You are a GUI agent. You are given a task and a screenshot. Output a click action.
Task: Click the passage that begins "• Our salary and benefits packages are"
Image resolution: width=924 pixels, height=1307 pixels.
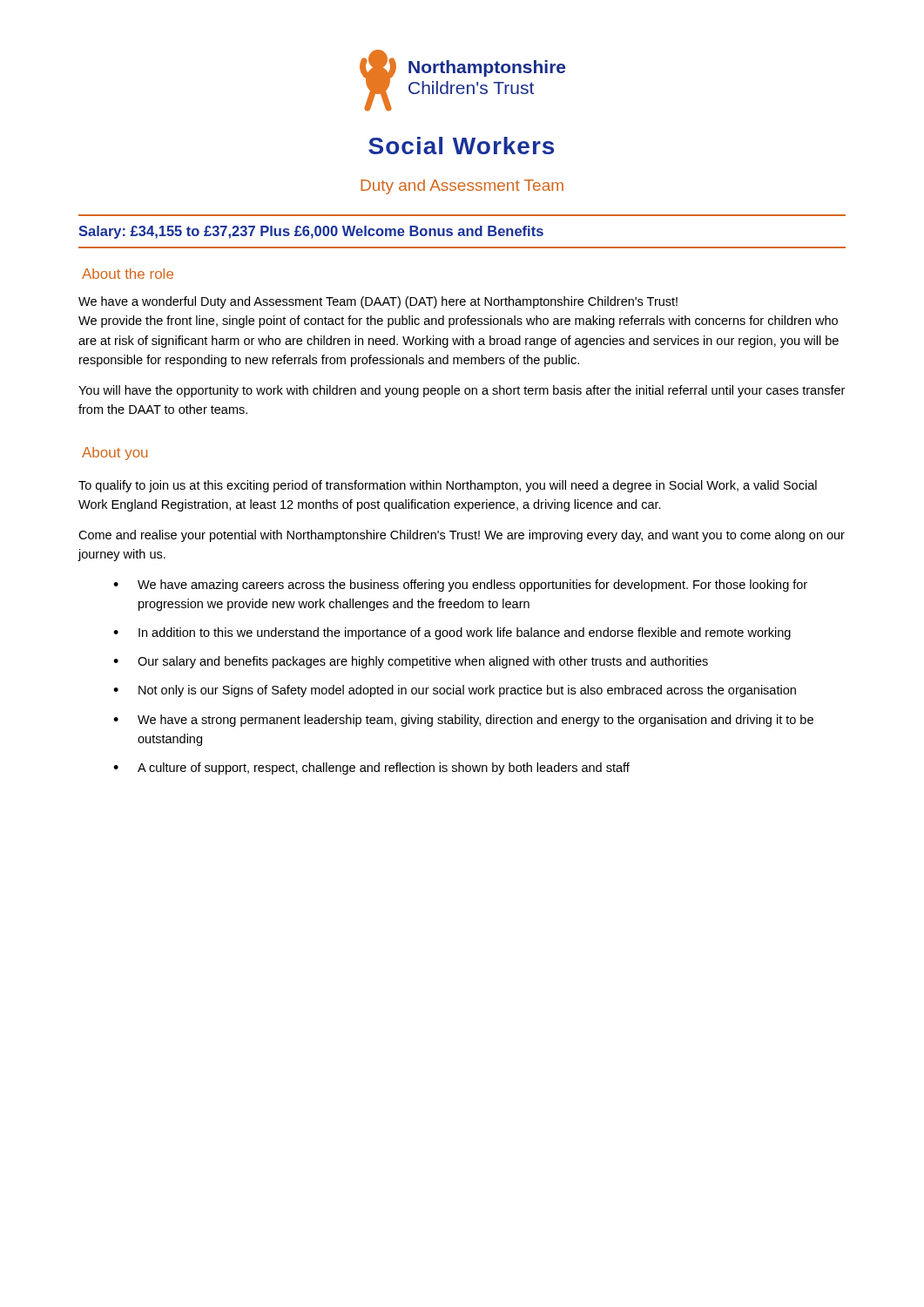(x=411, y=662)
